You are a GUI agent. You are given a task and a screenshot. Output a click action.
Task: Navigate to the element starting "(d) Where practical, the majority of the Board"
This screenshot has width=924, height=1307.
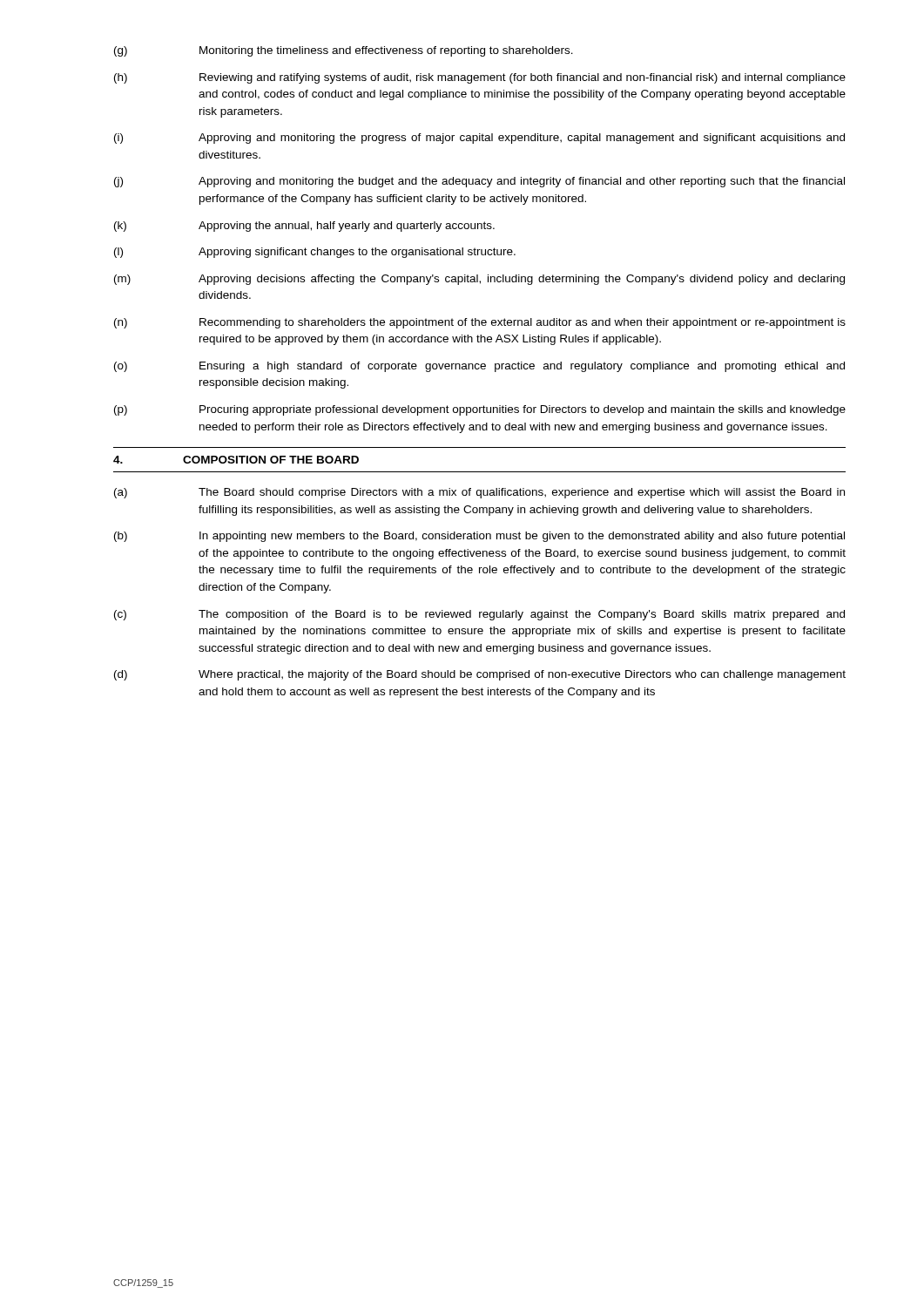click(x=479, y=683)
